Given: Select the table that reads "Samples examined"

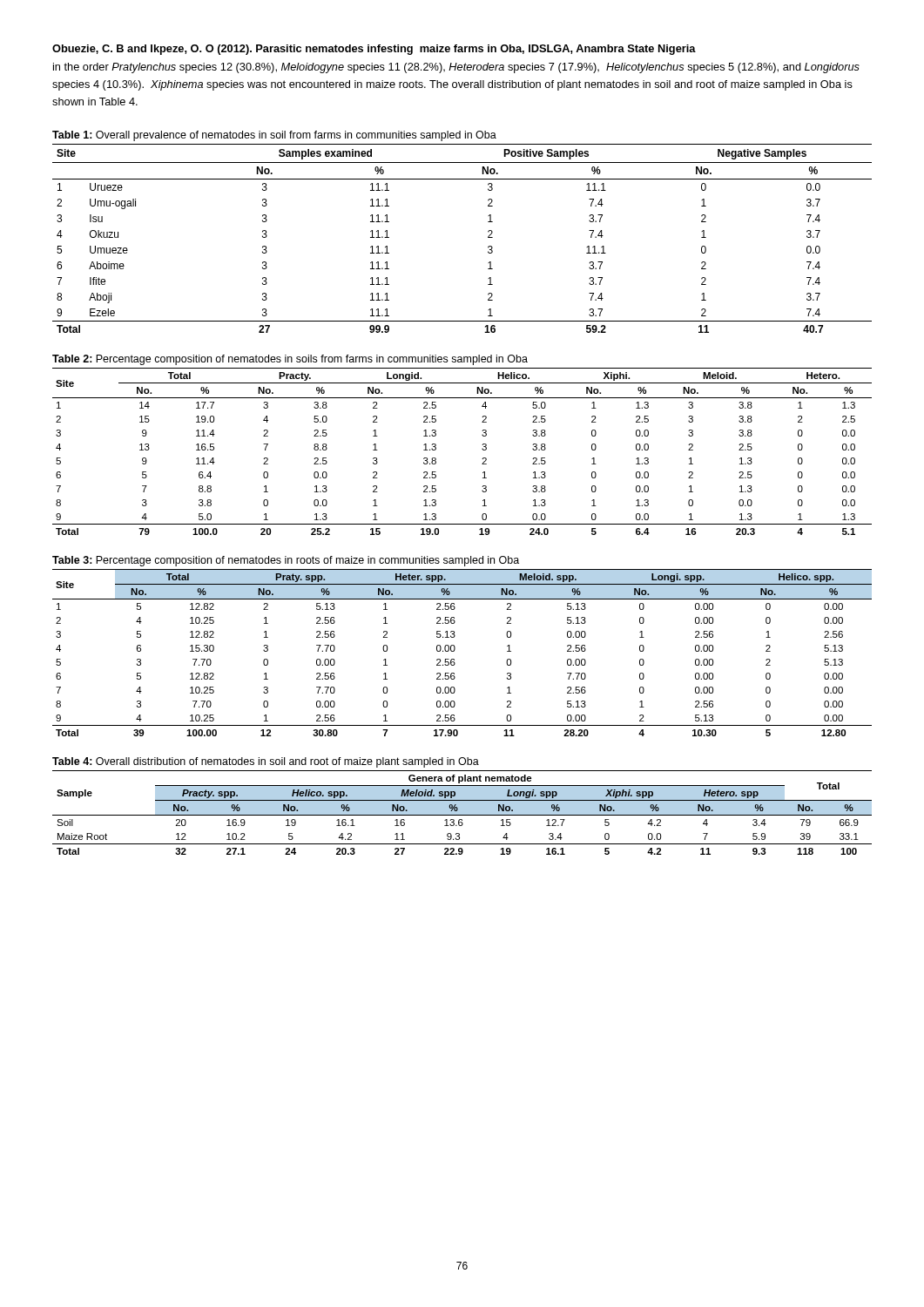Looking at the screenshot, I should (462, 241).
